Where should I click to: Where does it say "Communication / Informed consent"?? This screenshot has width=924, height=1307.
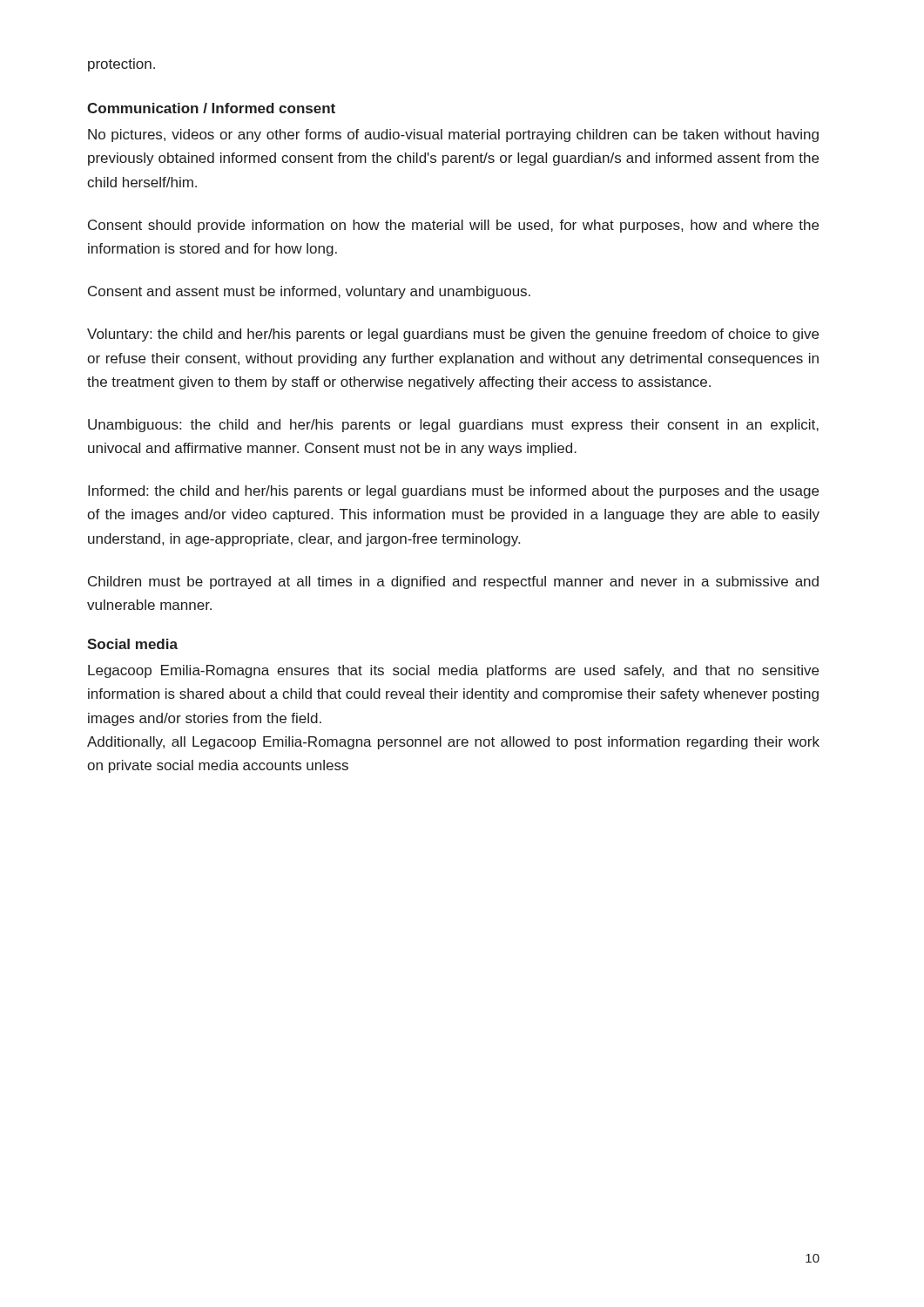(211, 109)
